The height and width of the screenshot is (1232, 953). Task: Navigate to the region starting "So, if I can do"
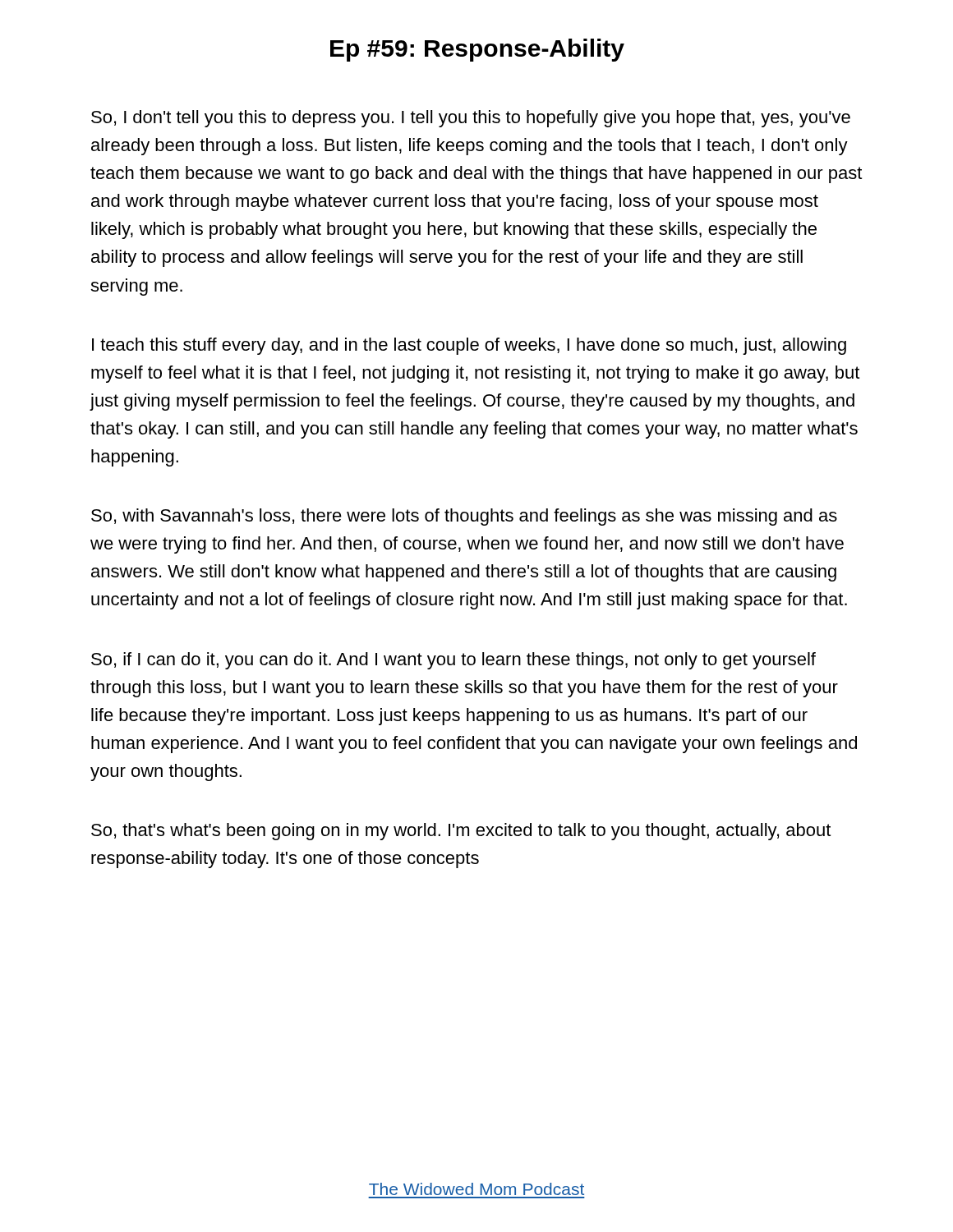[x=474, y=715]
